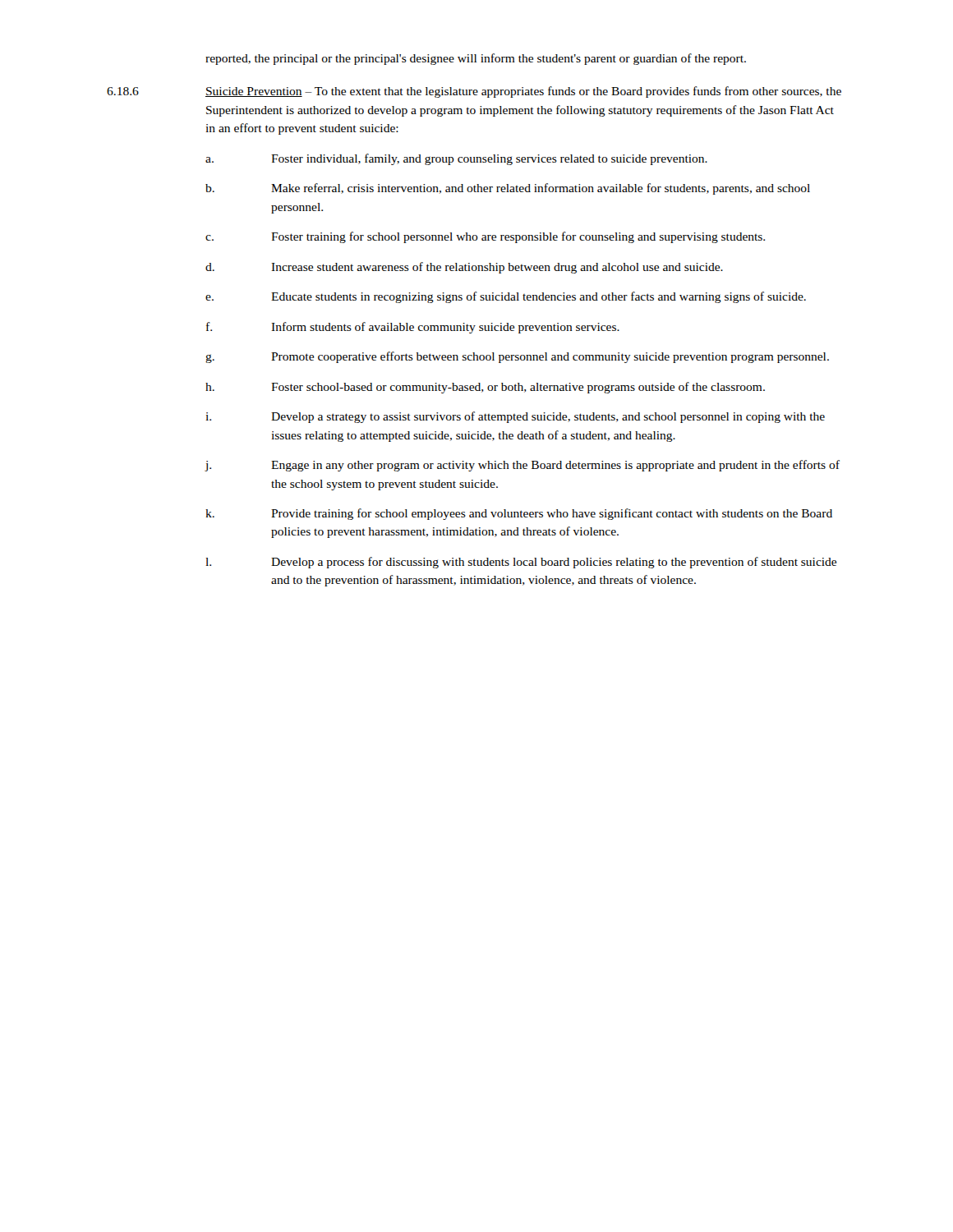
Task: Click on the region starting "reported, the principal or the principal's designee will"
Action: click(476, 58)
